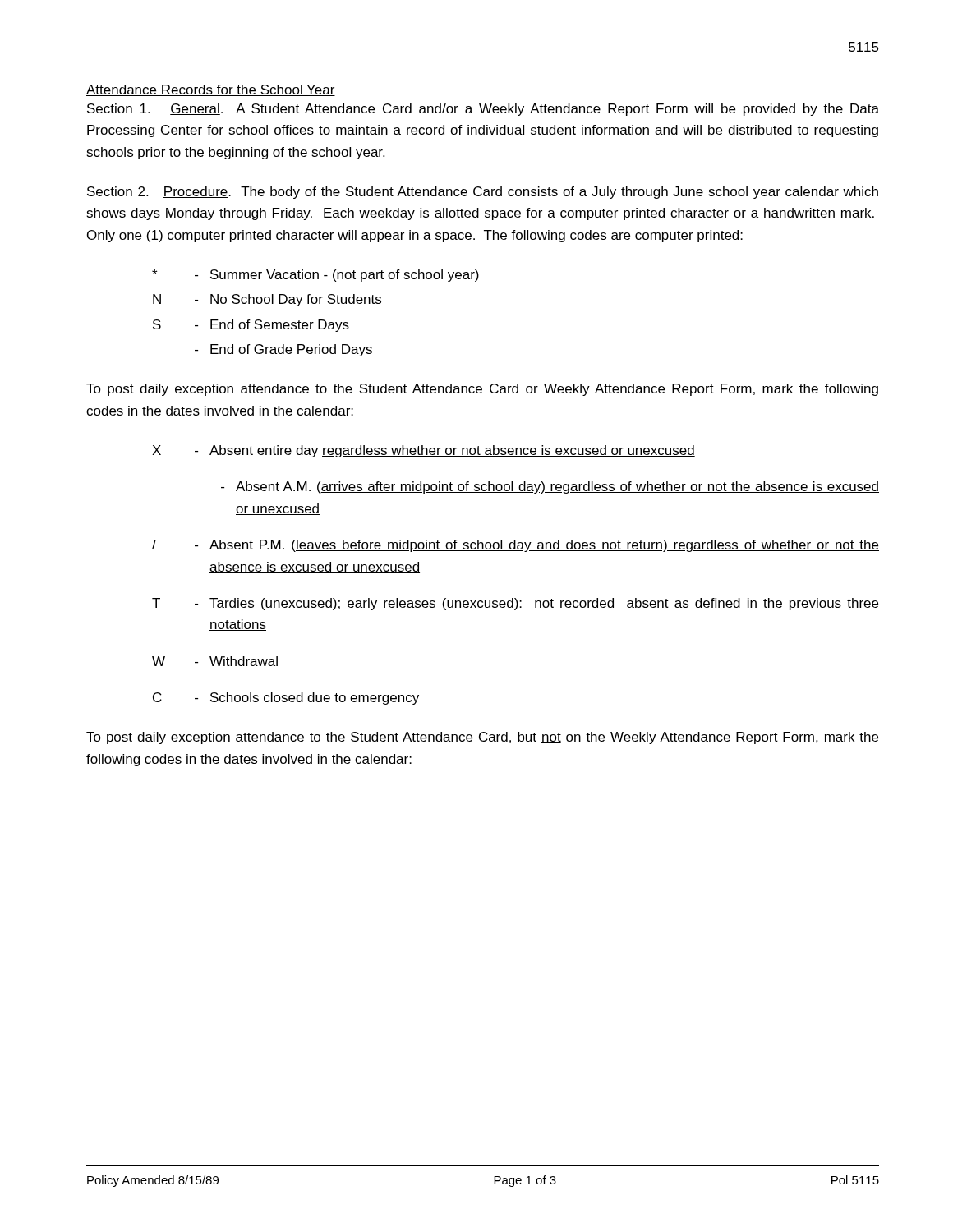Click on the list item containing "* - Summer Vacation -"
Image resolution: width=953 pixels, height=1232 pixels.
(x=315, y=276)
